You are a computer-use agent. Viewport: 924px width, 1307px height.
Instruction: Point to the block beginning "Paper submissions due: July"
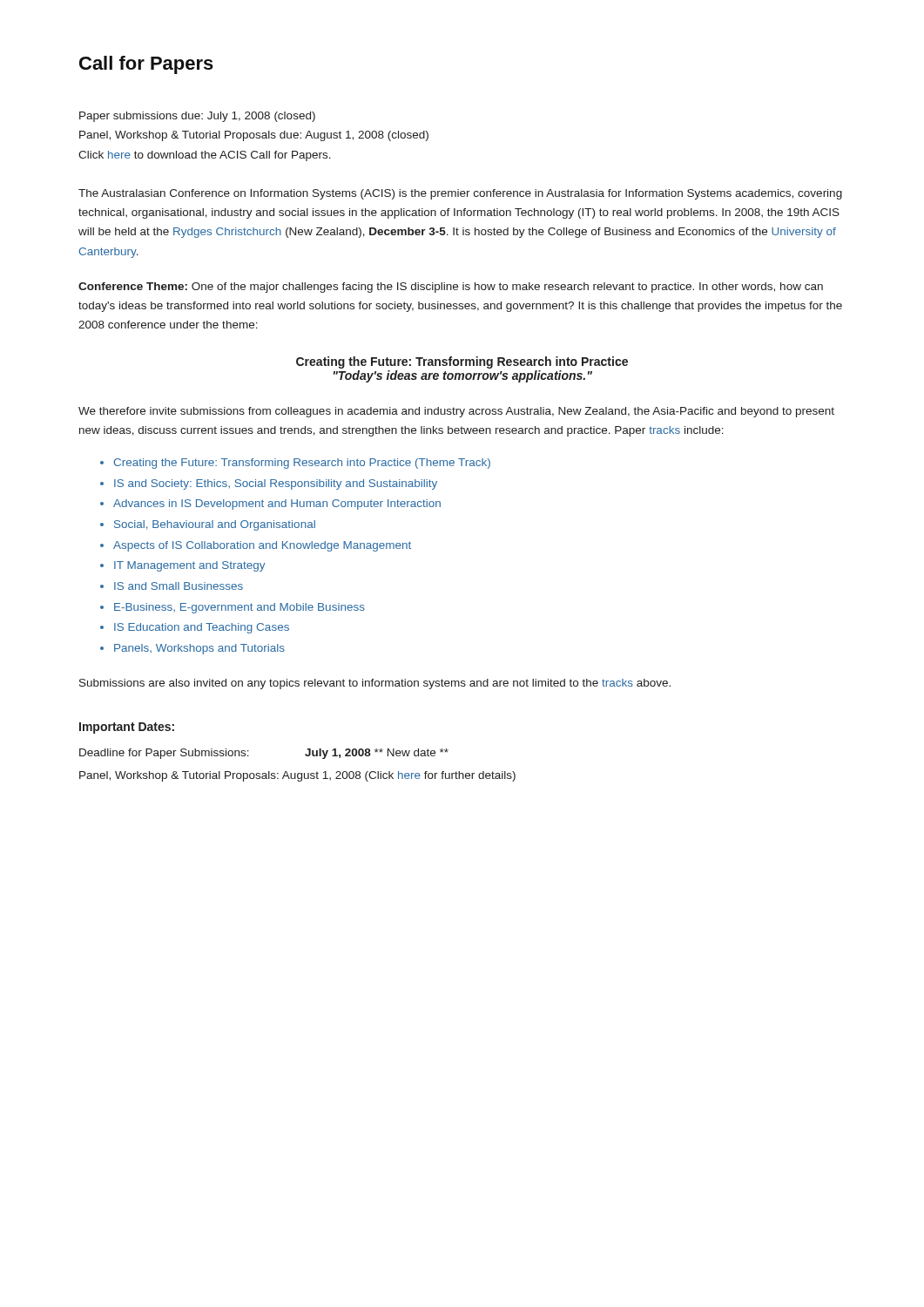(x=254, y=135)
